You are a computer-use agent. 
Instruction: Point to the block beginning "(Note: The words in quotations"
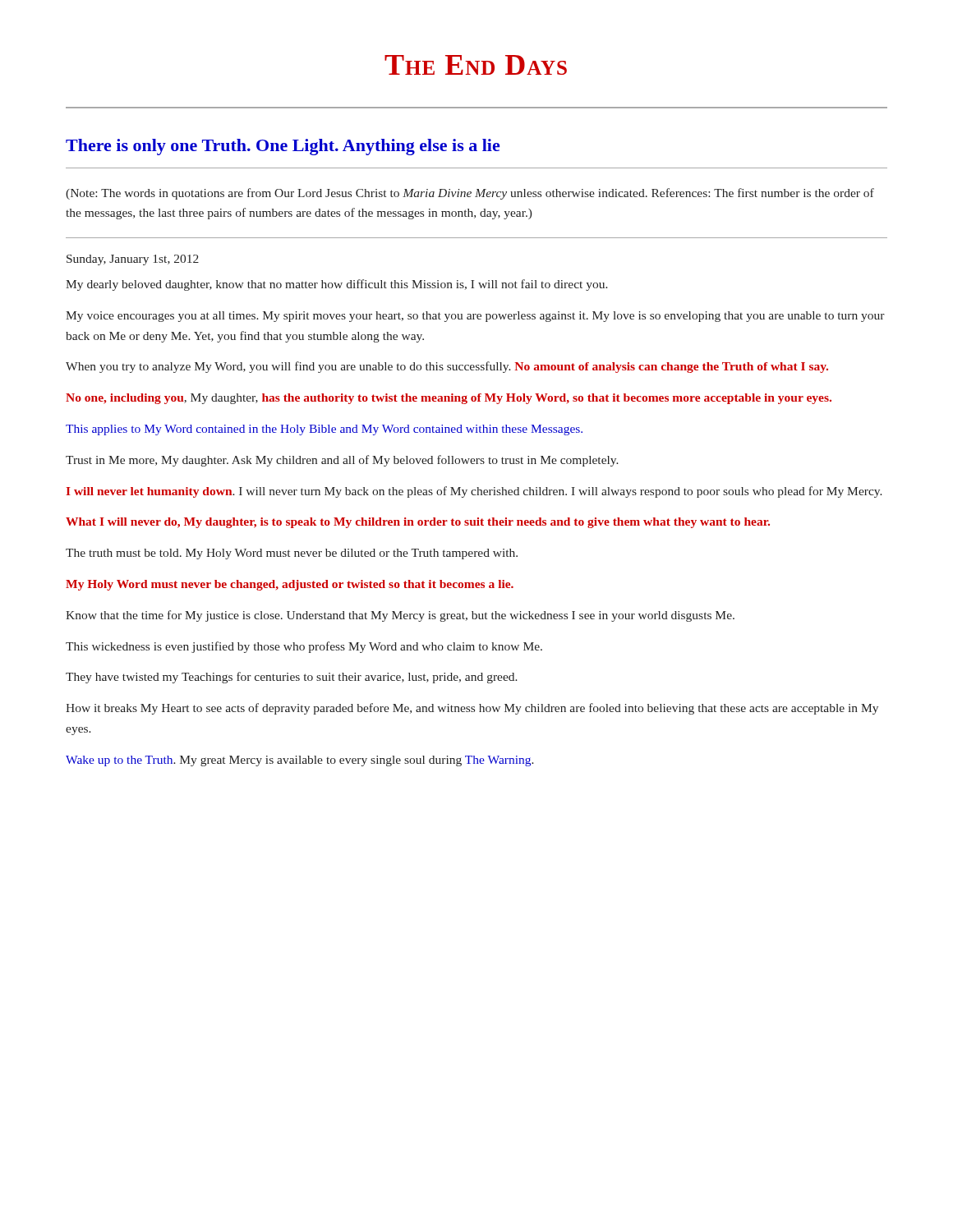(470, 202)
